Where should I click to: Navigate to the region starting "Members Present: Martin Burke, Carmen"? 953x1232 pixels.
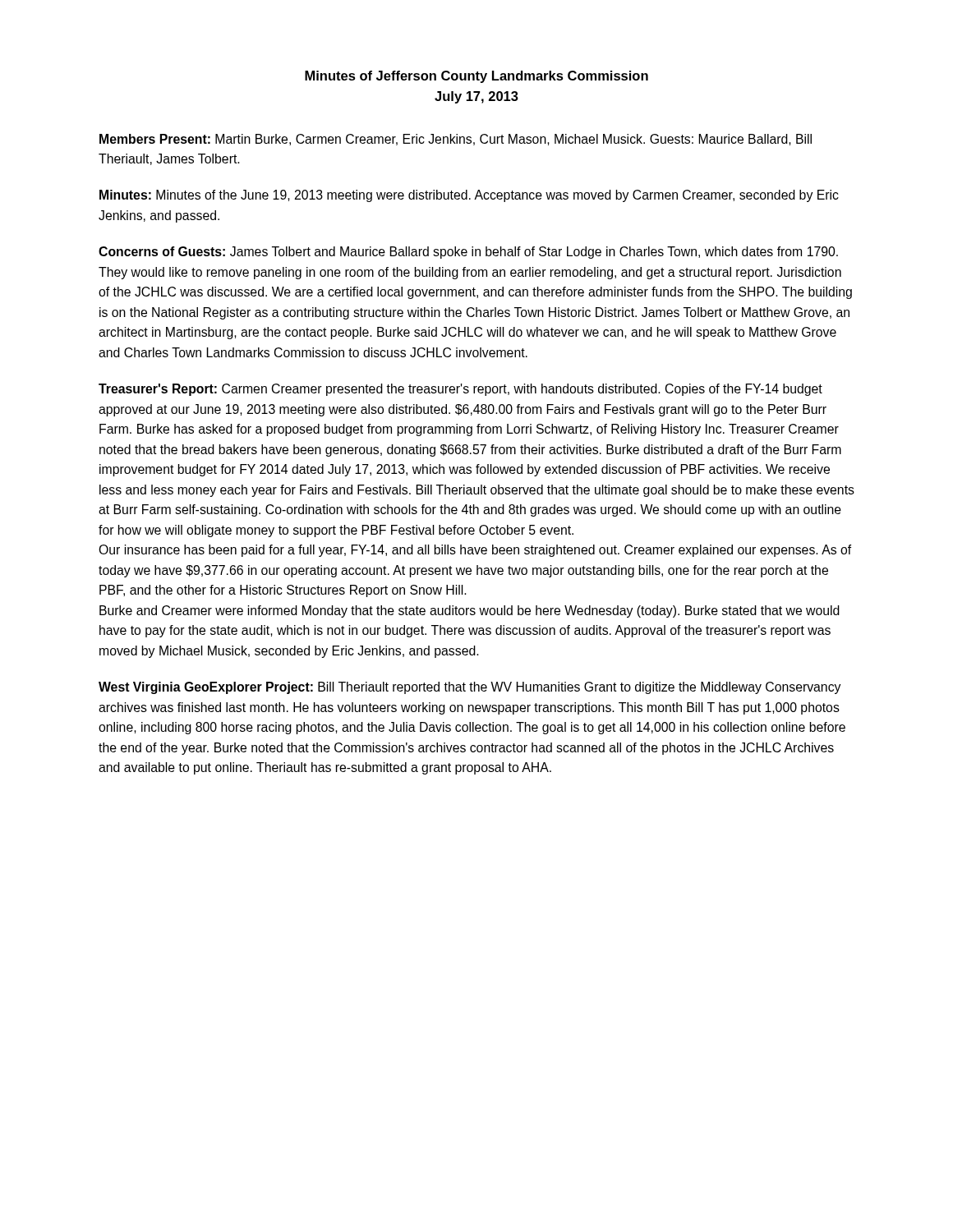476,149
